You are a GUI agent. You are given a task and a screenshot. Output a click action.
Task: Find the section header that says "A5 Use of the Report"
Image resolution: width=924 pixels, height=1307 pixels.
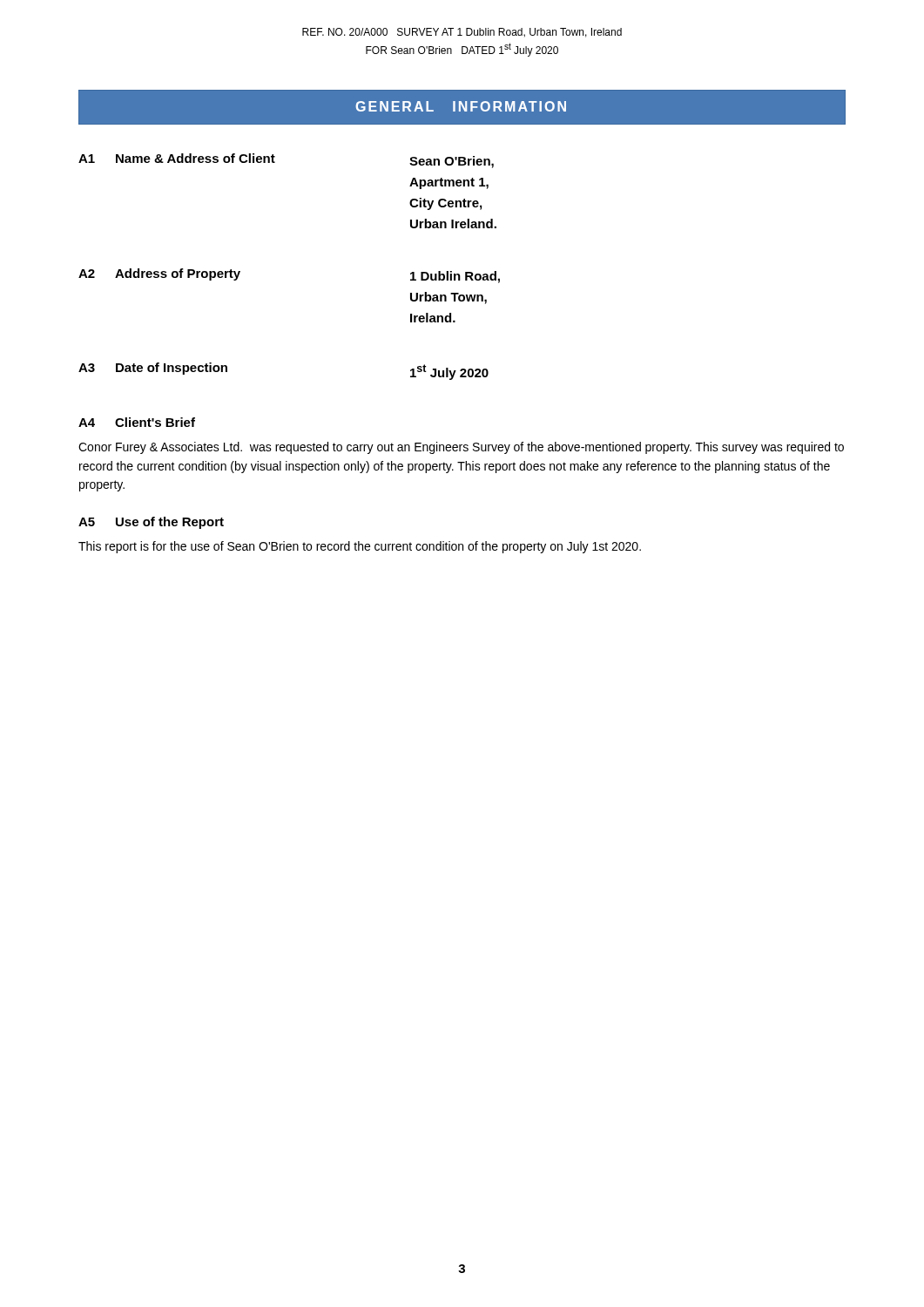pos(151,523)
